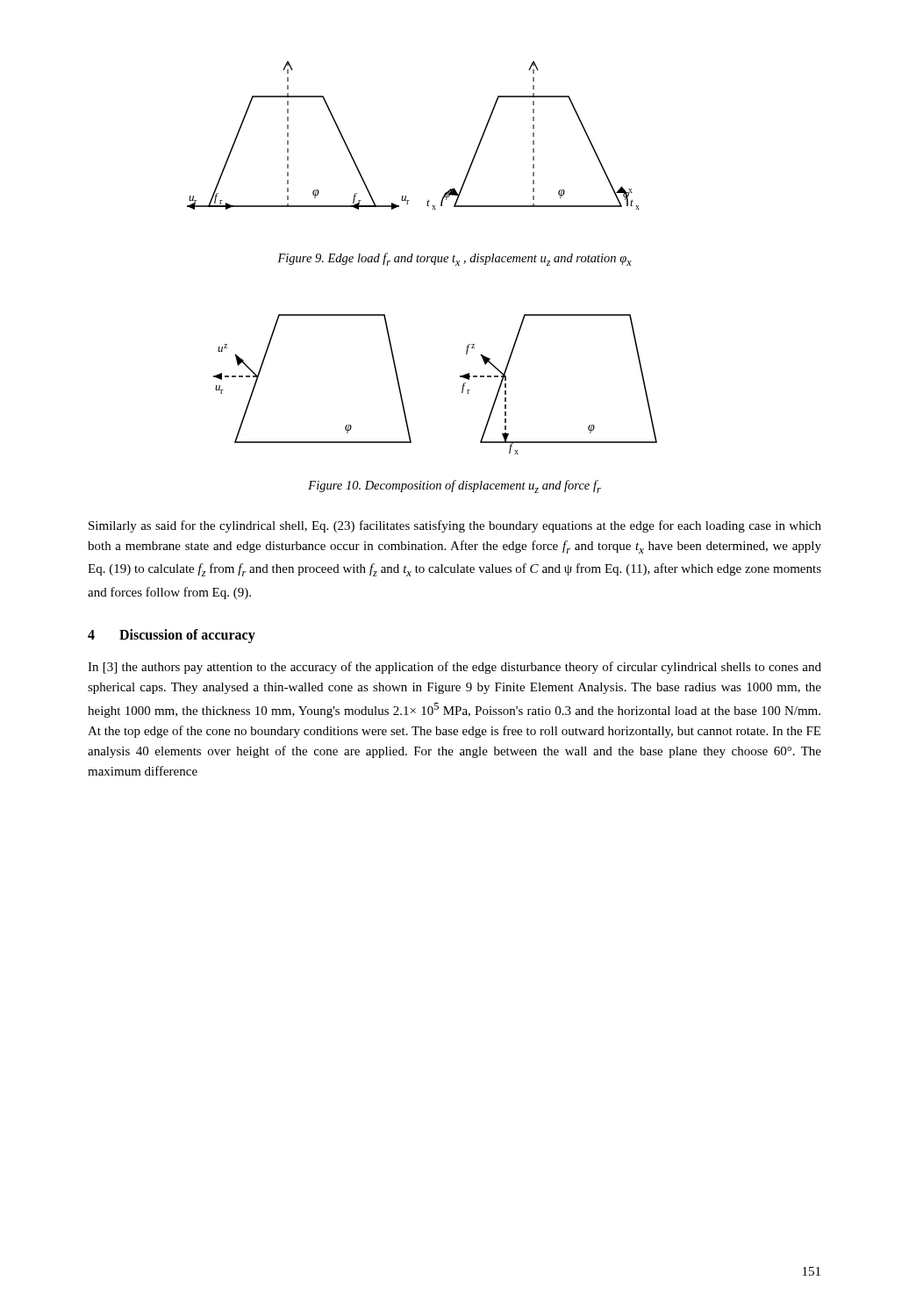The height and width of the screenshot is (1316, 909).
Task: Point to the caption beginning "Figure 10. Decomposition of displacement uz and"
Action: pos(454,487)
